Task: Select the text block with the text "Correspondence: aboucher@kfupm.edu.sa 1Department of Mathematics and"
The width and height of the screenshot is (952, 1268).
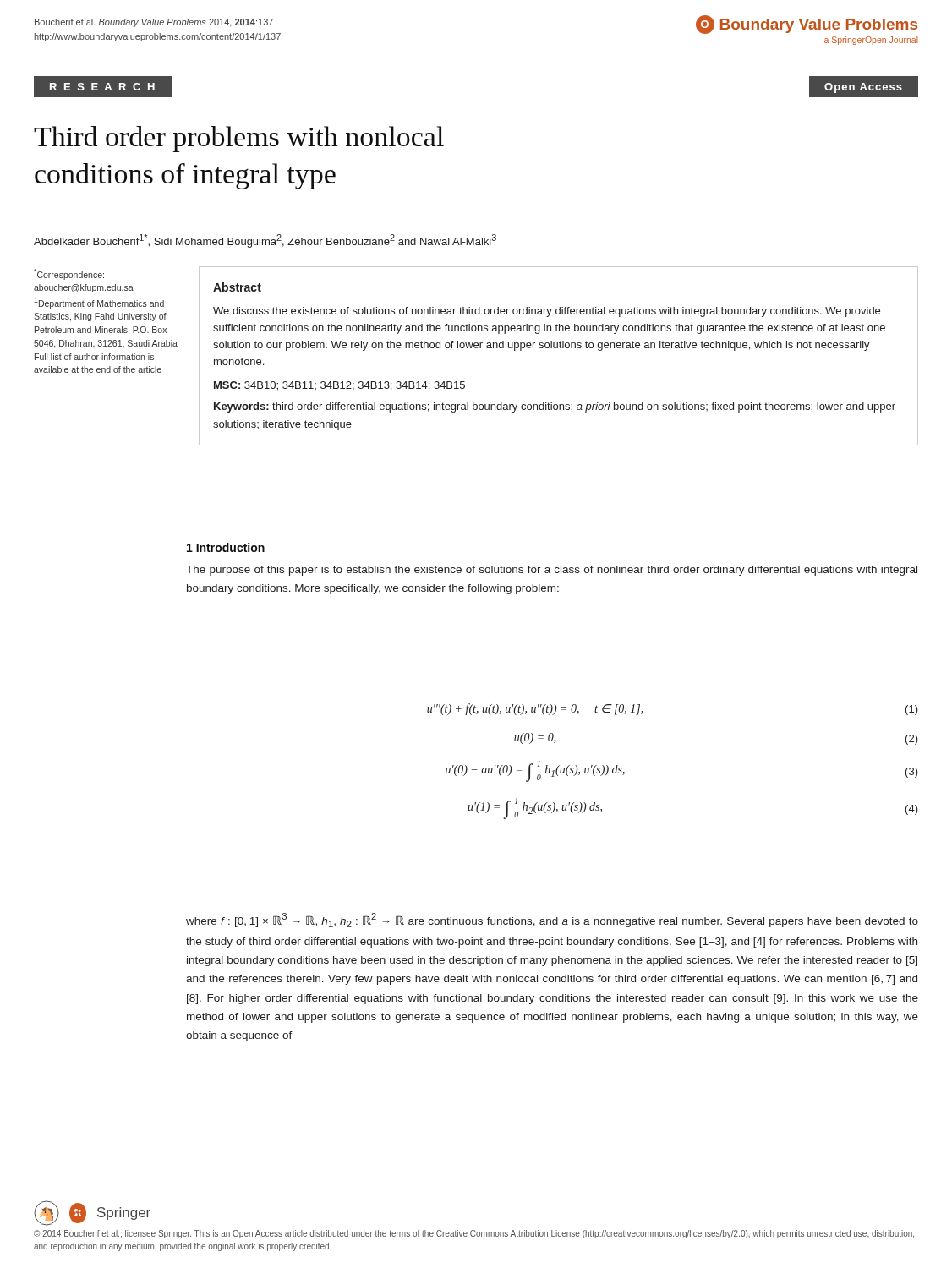Action: [106, 321]
